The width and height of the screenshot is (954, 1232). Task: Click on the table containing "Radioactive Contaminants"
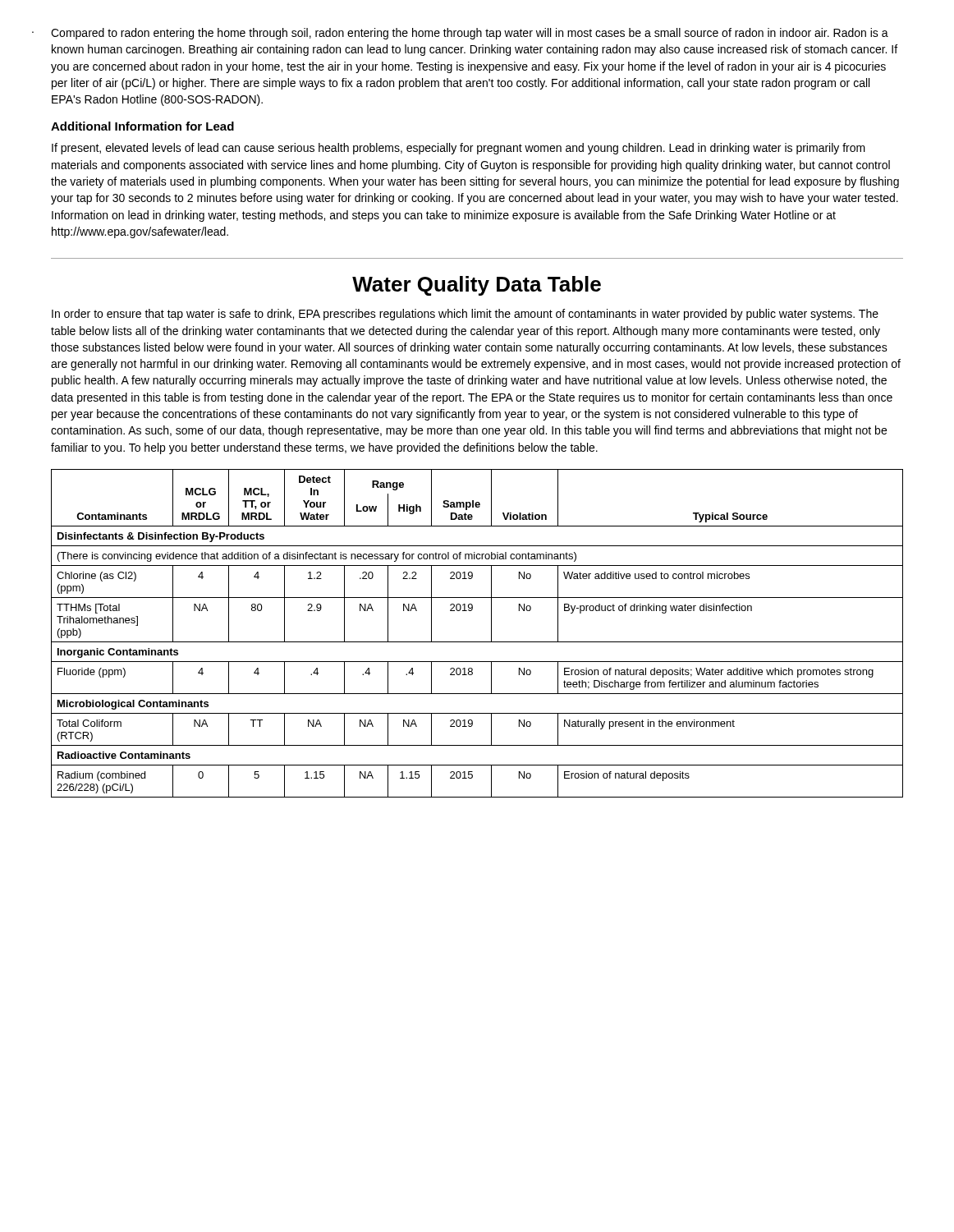coord(477,633)
